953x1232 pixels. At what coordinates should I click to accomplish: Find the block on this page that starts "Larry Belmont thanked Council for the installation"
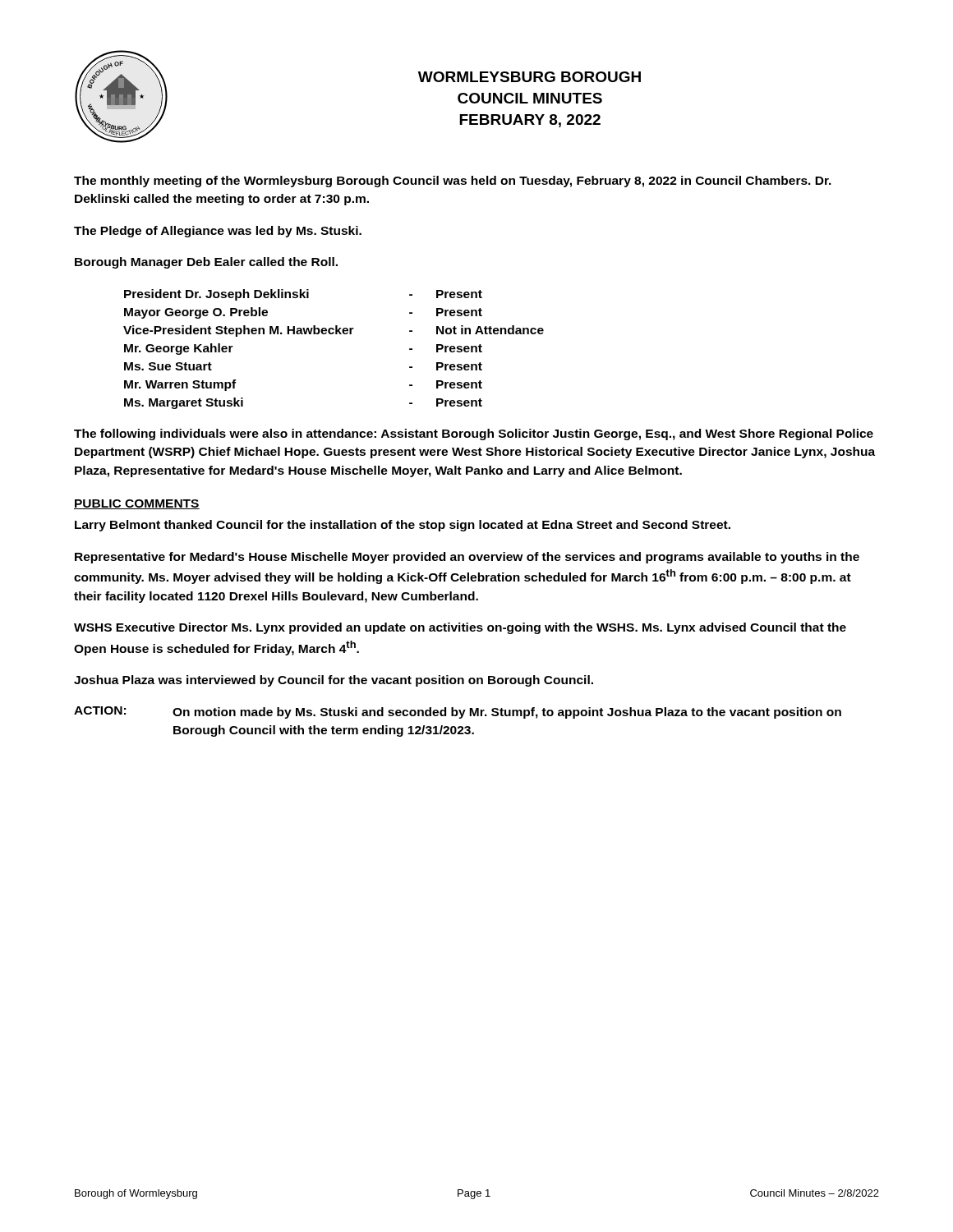pos(403,525)
